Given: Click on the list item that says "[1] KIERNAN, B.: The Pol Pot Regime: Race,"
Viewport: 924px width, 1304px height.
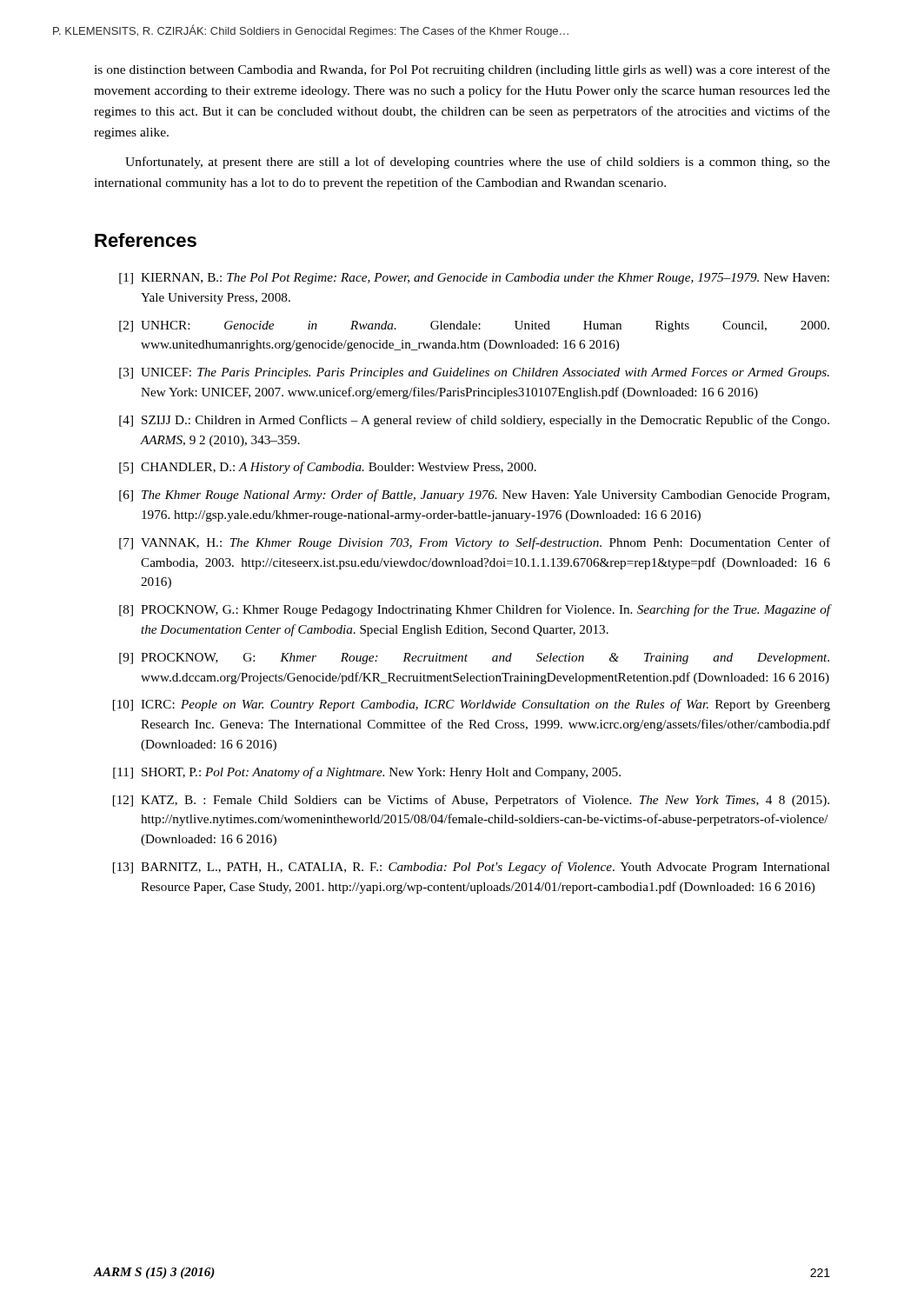Looking at the screenshot, I should pos(462,288).
